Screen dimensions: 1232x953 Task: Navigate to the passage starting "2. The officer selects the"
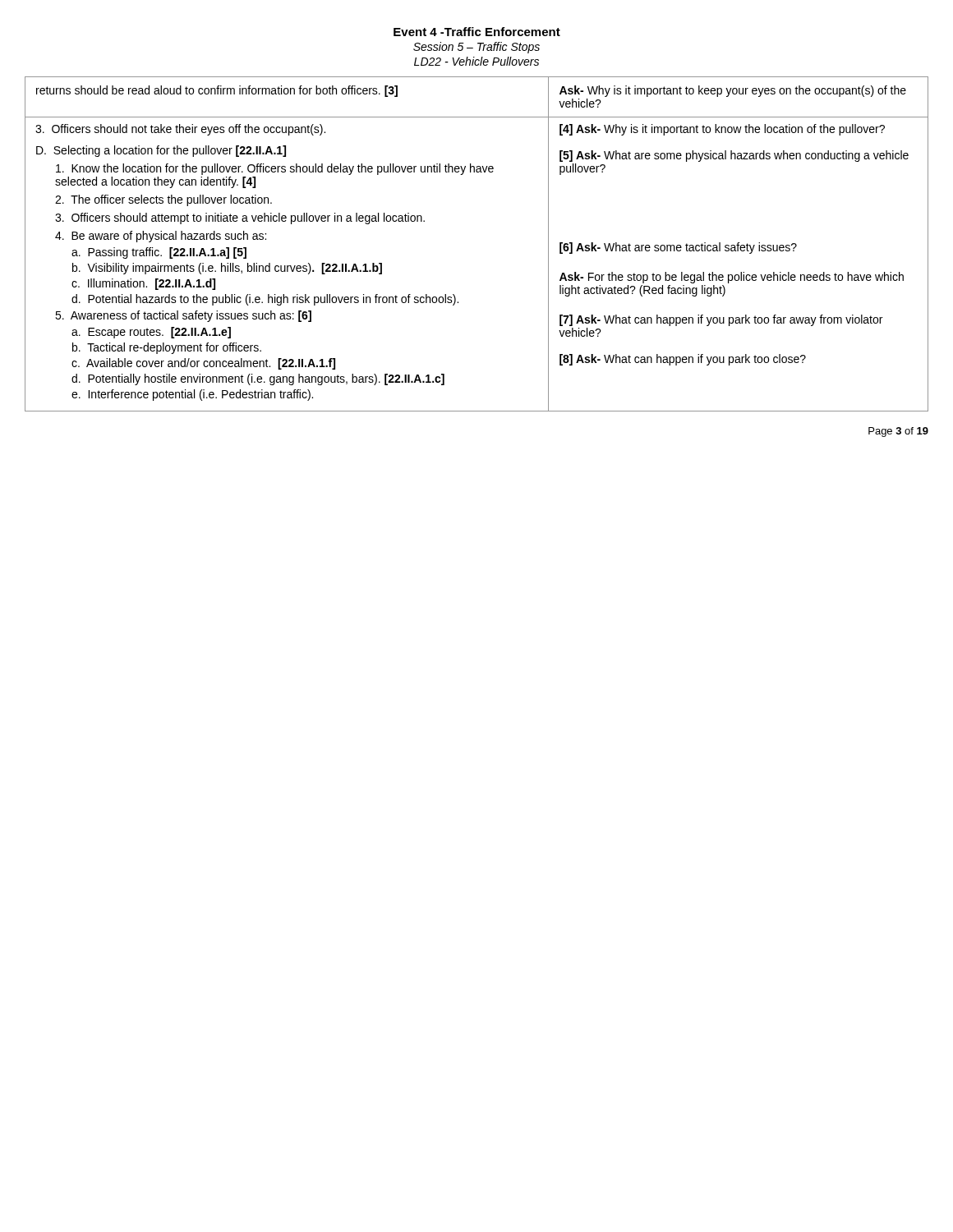click(x=164, y=200)
